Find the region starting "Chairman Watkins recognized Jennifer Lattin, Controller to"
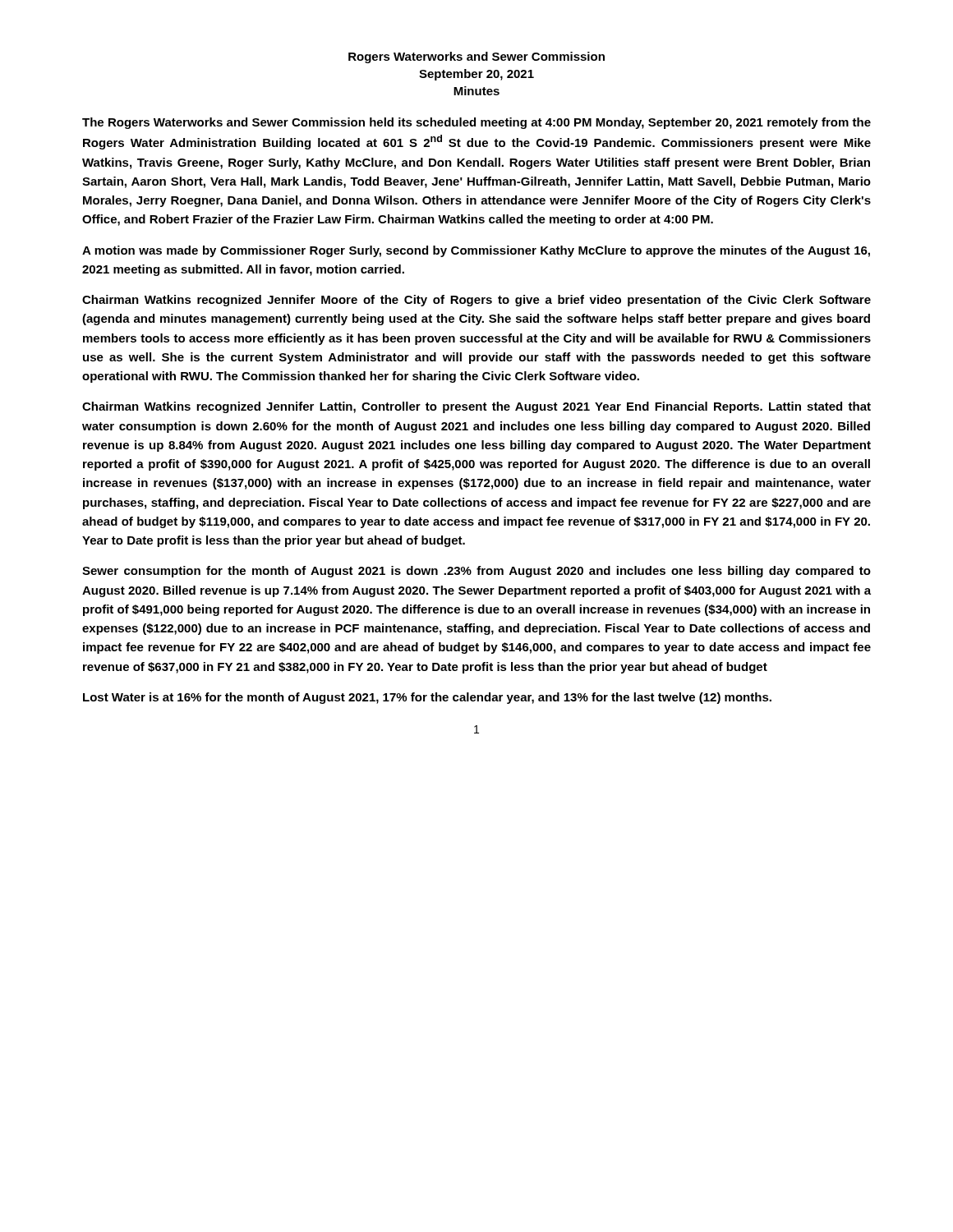 (x=476, y=473)
